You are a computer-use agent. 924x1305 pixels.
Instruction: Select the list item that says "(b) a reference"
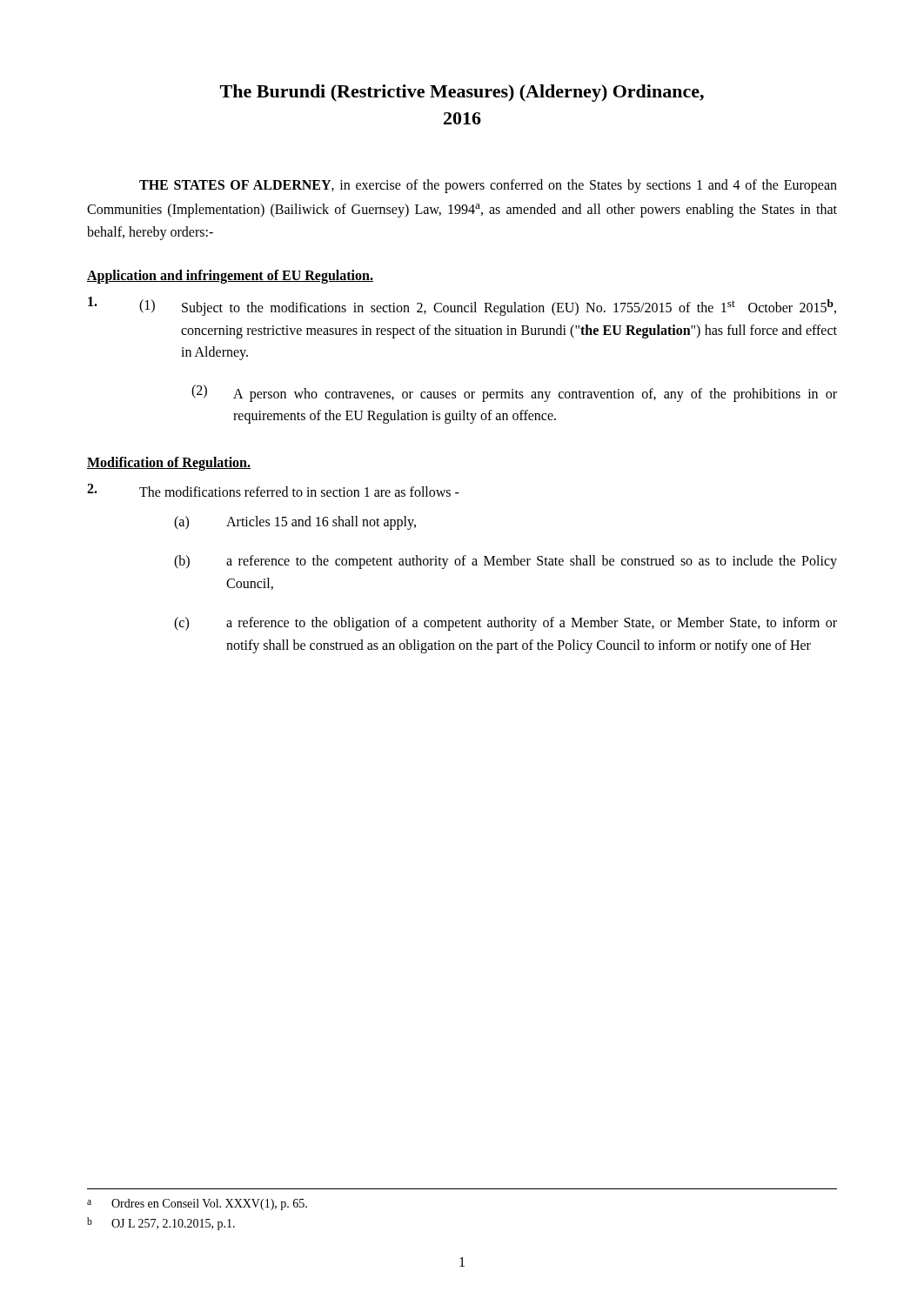pos(505,572)
